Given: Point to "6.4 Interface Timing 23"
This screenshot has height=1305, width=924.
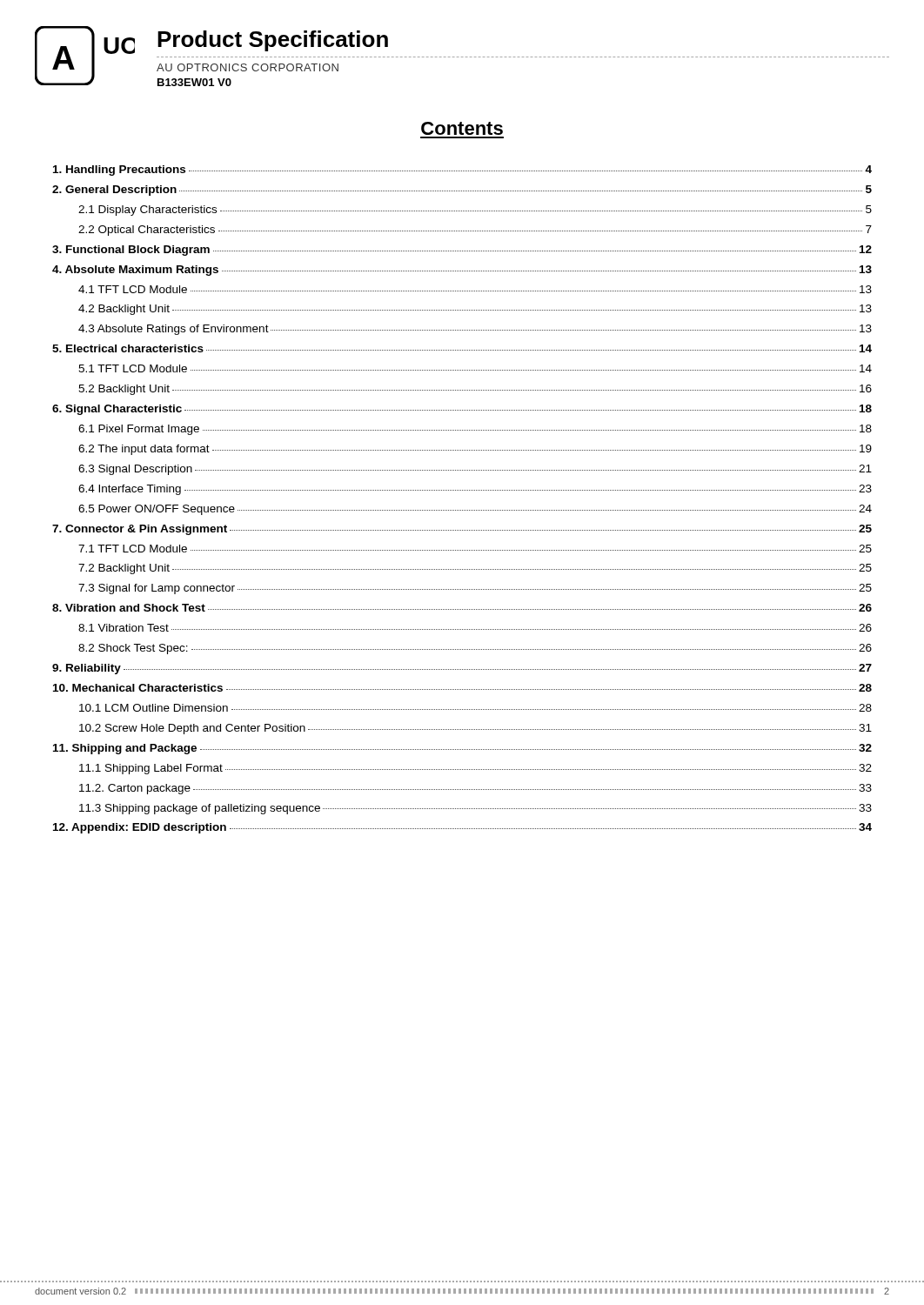Looking at the screenshot, I should [475, 489].
